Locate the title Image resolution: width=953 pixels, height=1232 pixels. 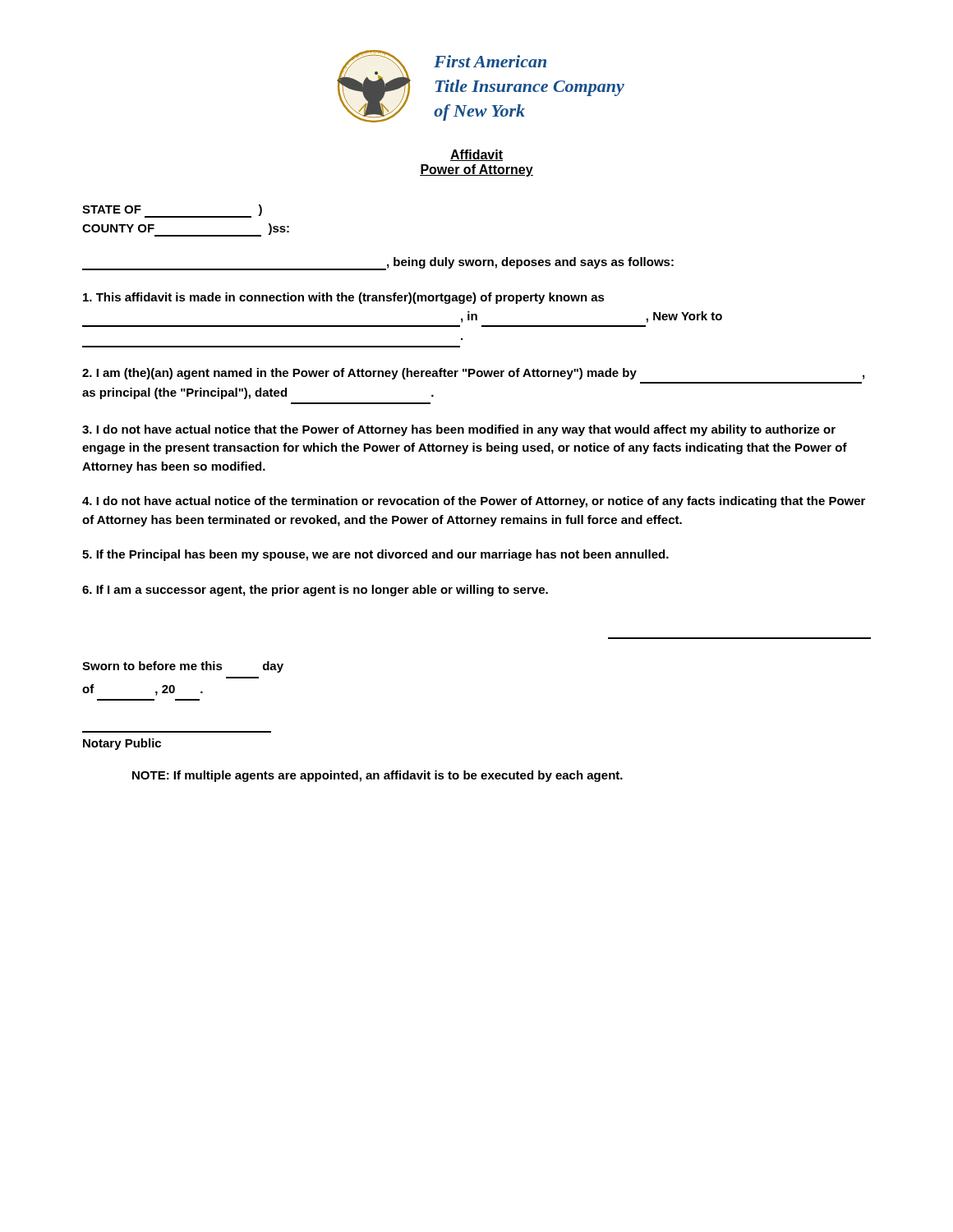pyautogui.click(x=476, y=163)
